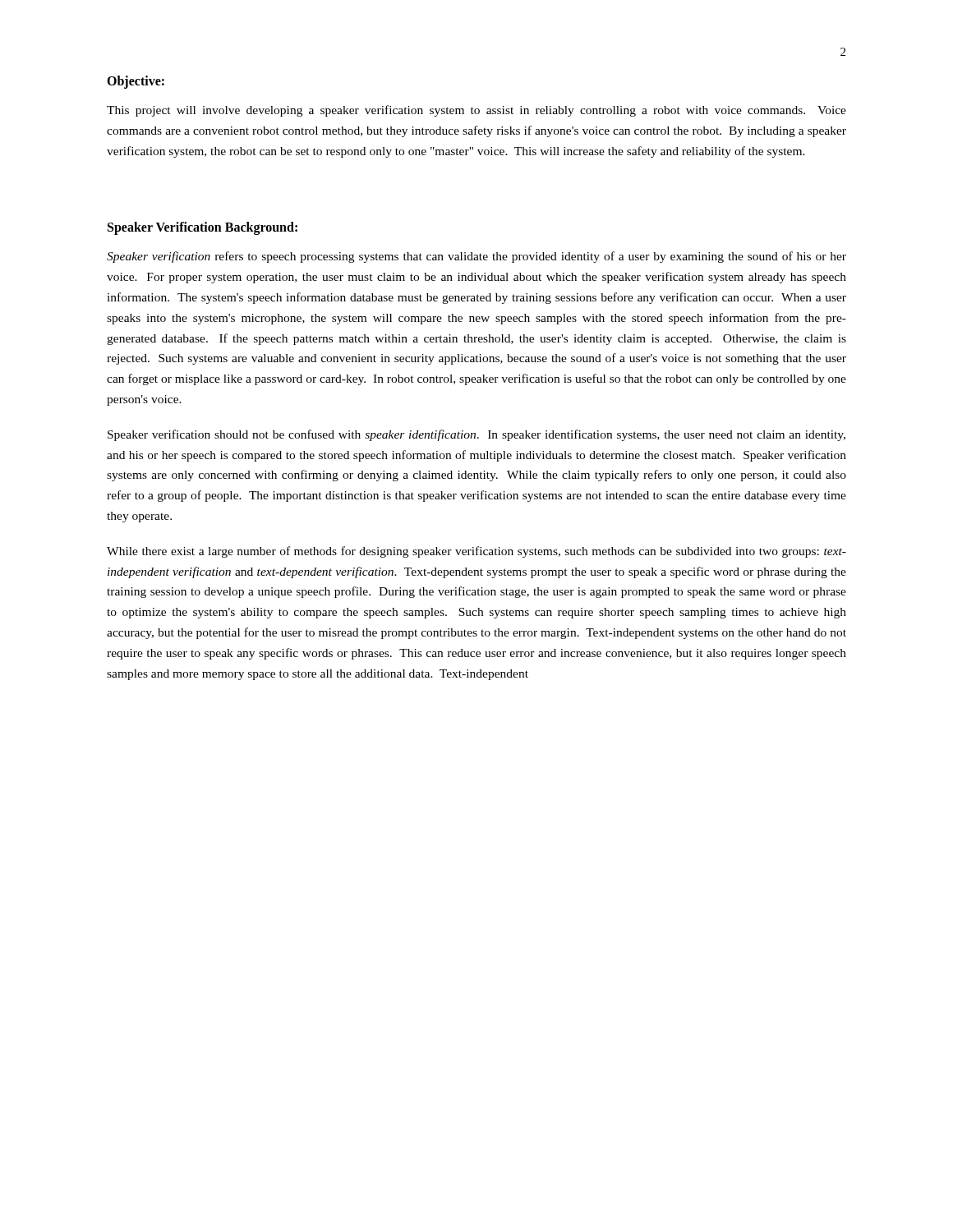Screen dimensions: 1232x953
Task: Where is the passage that starts "Speaker verification should not"?
Action: [x=476, y=475]
